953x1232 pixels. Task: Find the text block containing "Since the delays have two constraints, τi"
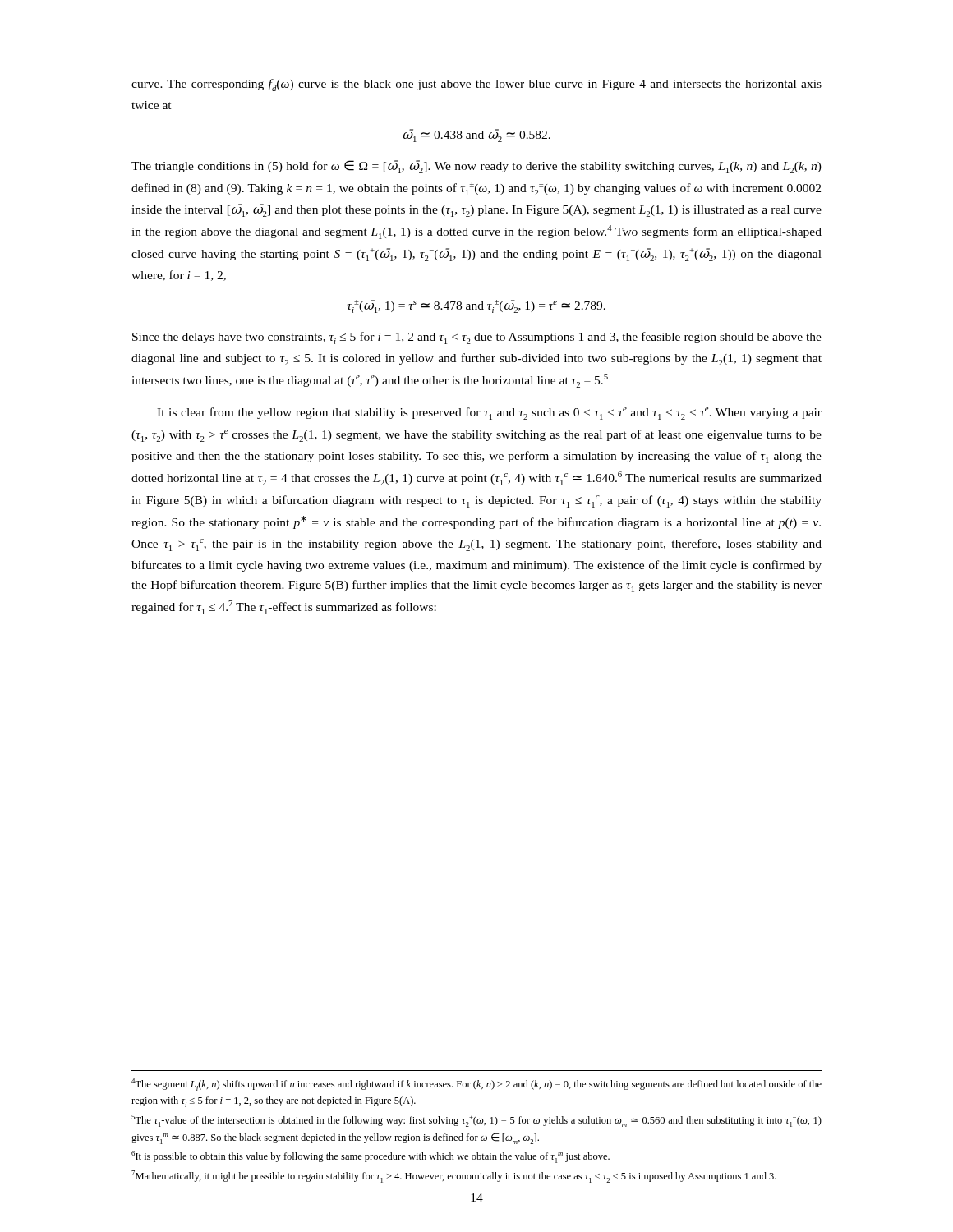[476, 359]
